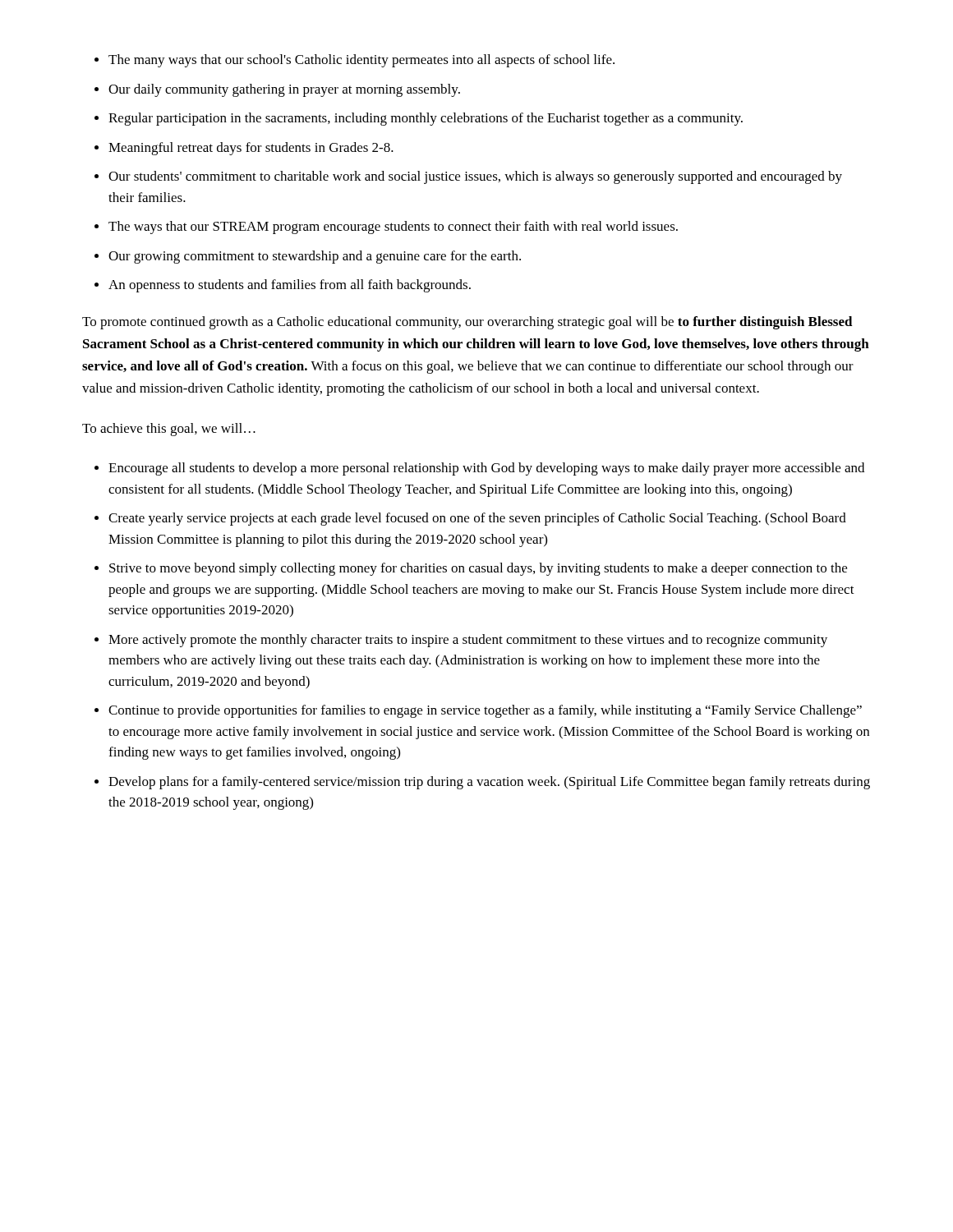Find the list item that says "Meaningful retreat days for students in"
Screen dimensions: 1232x953
point(251,149)
